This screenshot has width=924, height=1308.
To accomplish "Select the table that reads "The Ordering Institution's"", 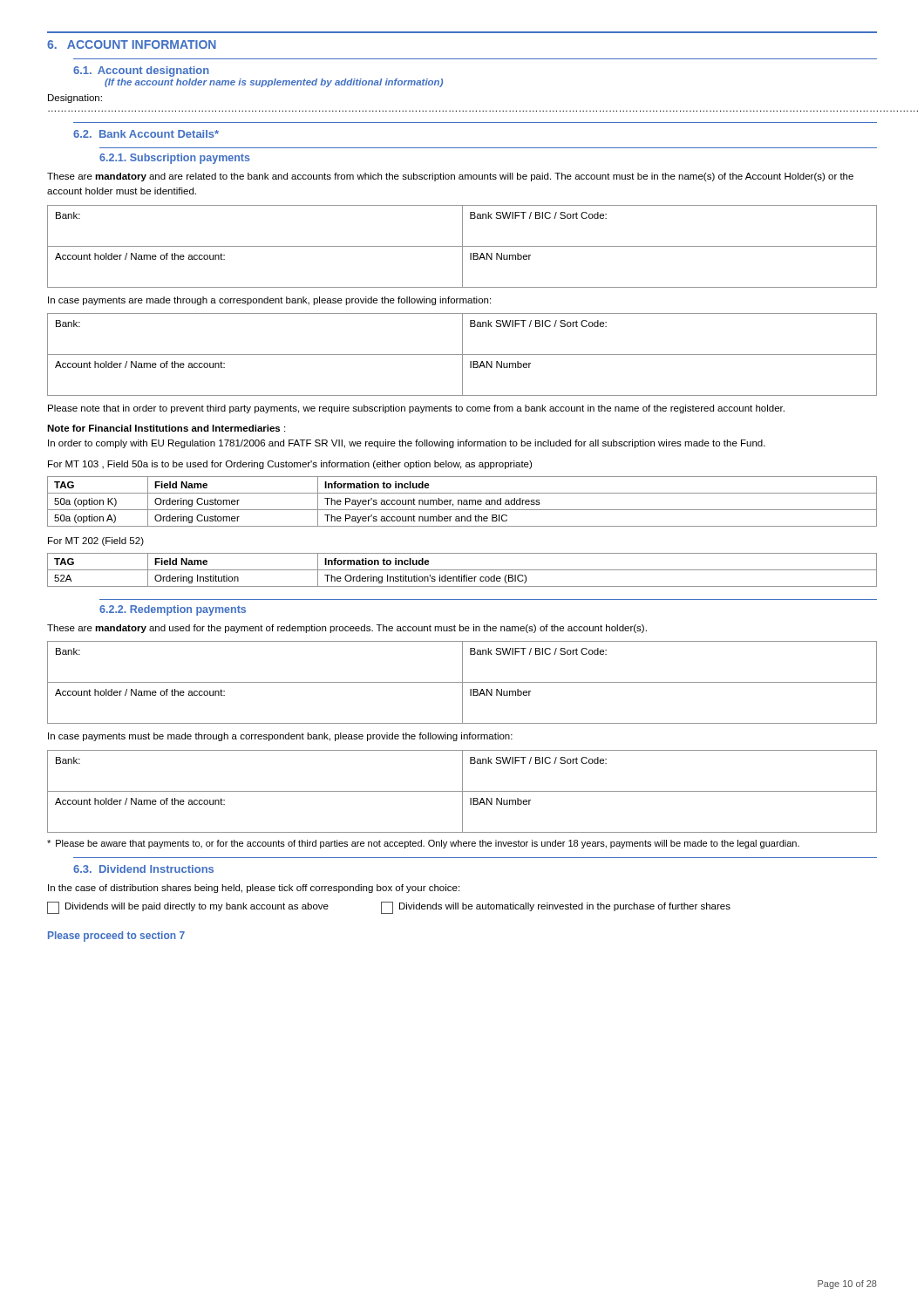I will pos(462,570).
